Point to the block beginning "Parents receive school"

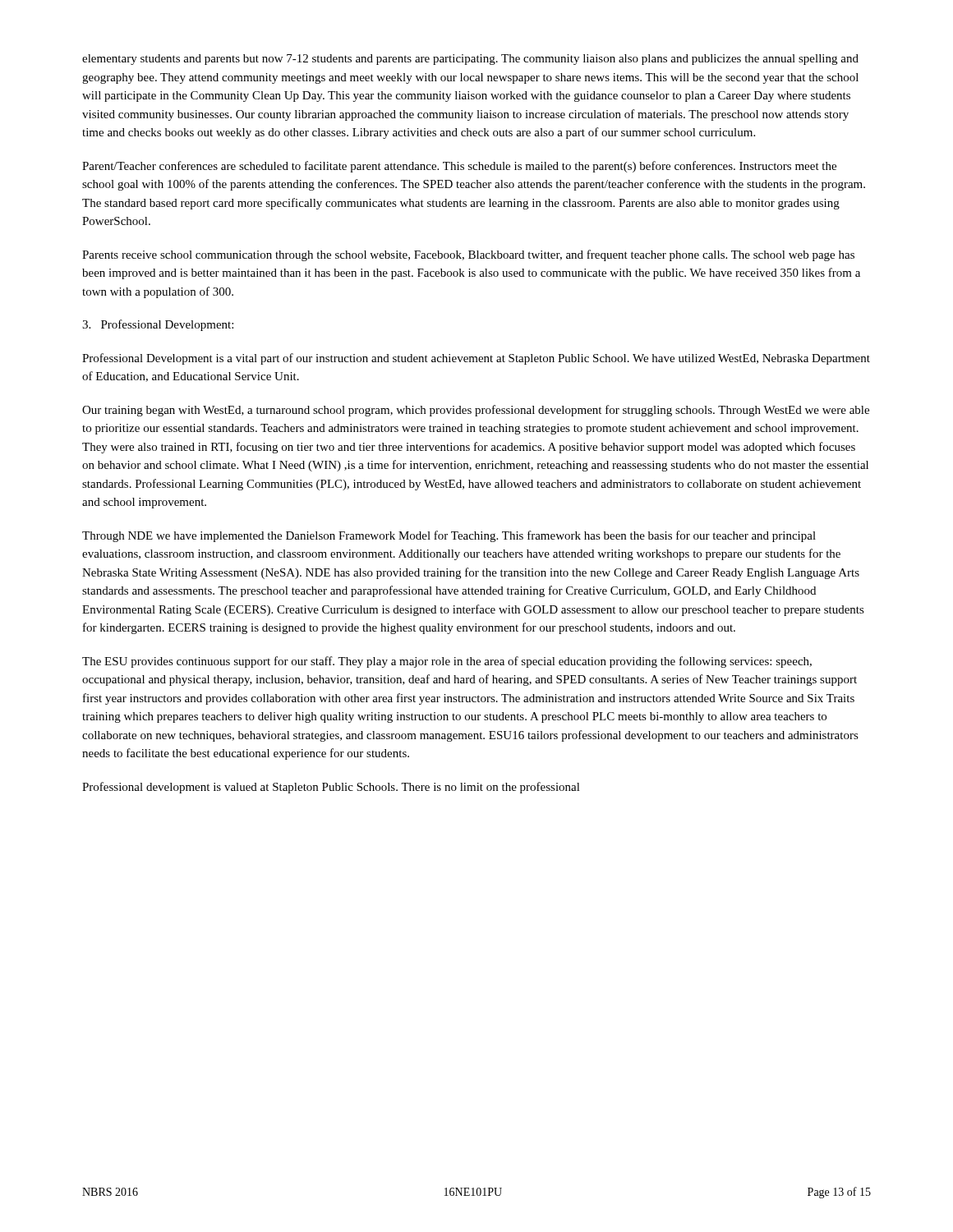[471, 273]
